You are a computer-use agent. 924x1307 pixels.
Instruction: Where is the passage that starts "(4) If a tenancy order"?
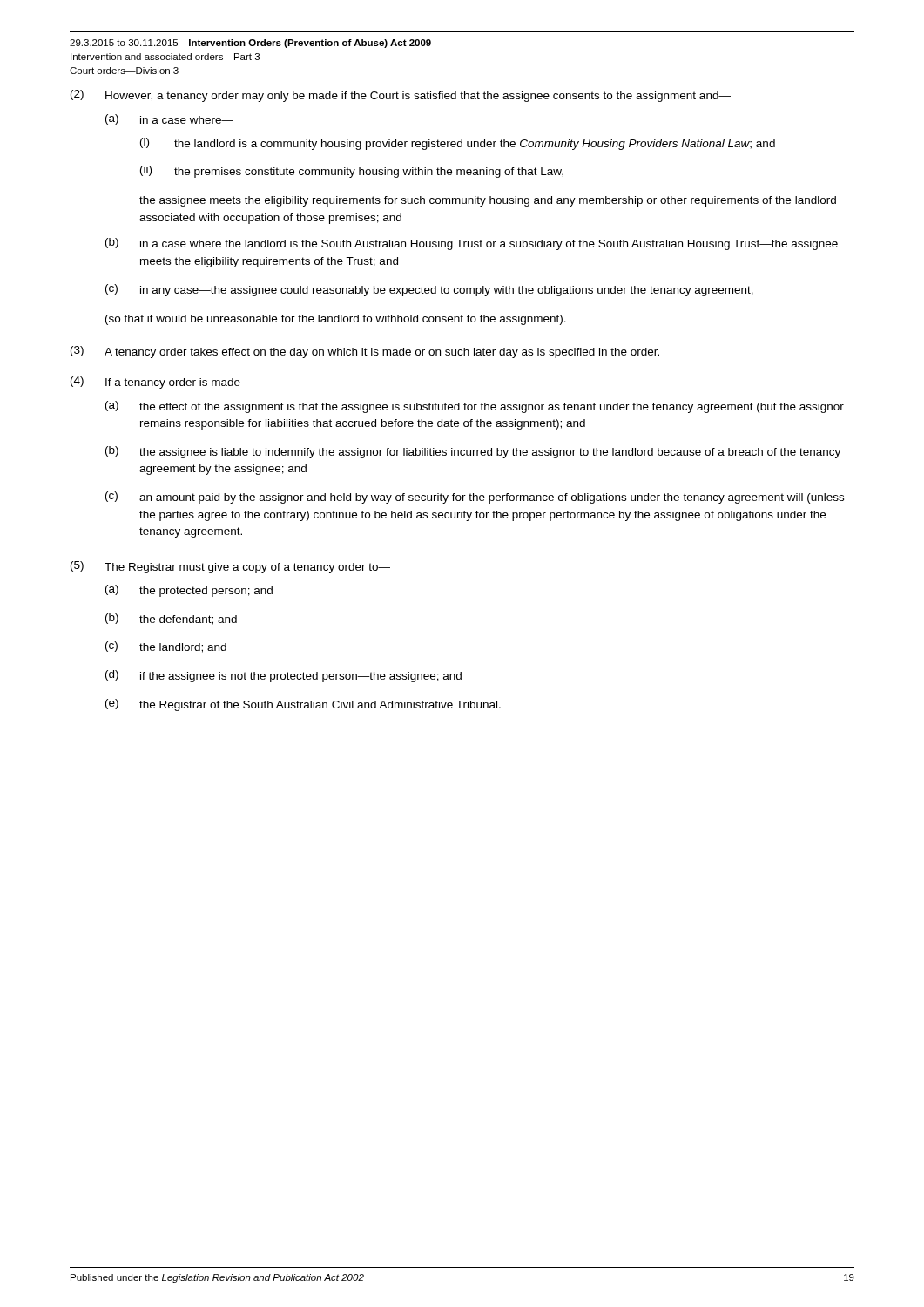pos(462,463)
